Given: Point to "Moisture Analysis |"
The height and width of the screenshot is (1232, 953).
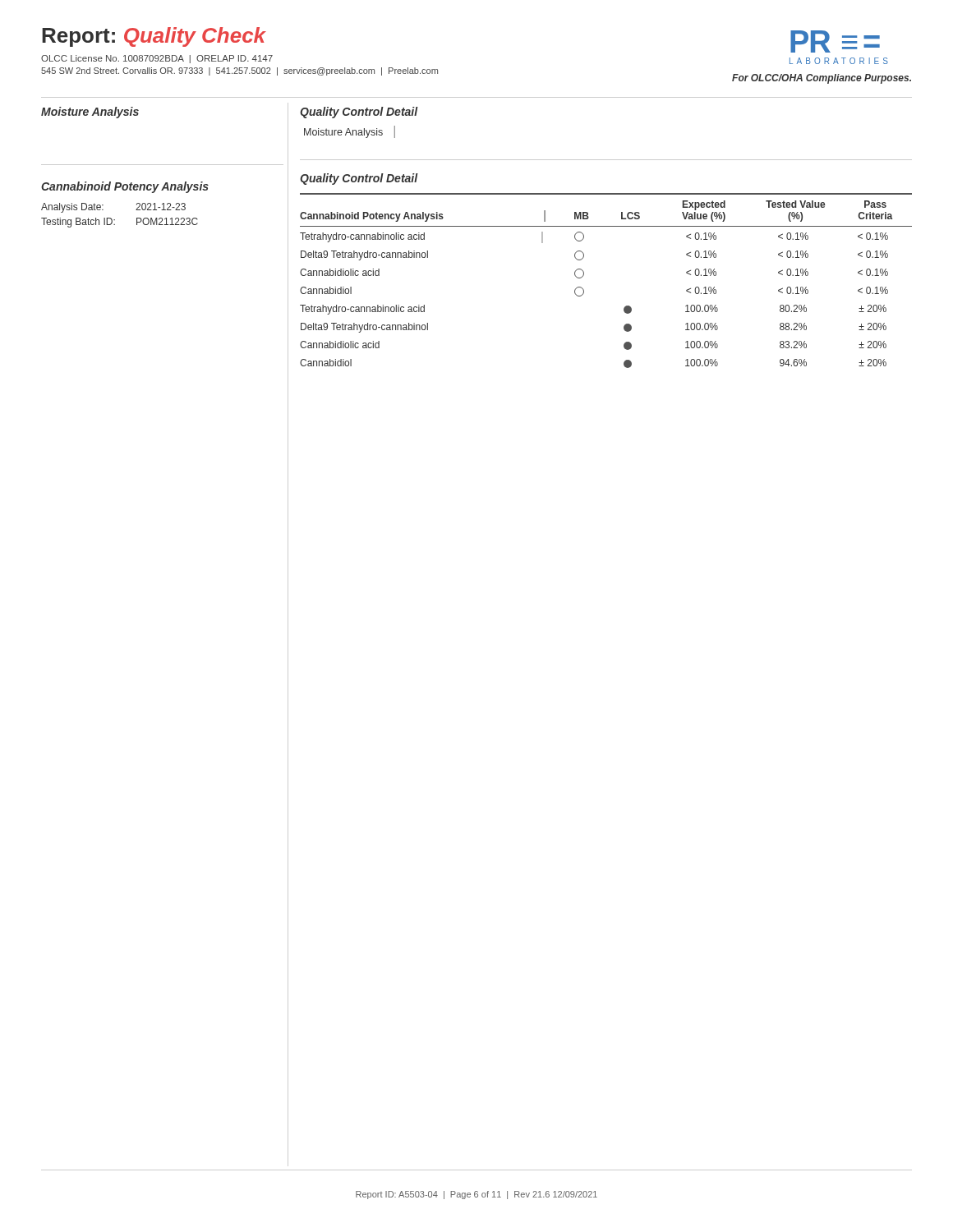Looking at the screenshot, I should [x=350, y=132].
